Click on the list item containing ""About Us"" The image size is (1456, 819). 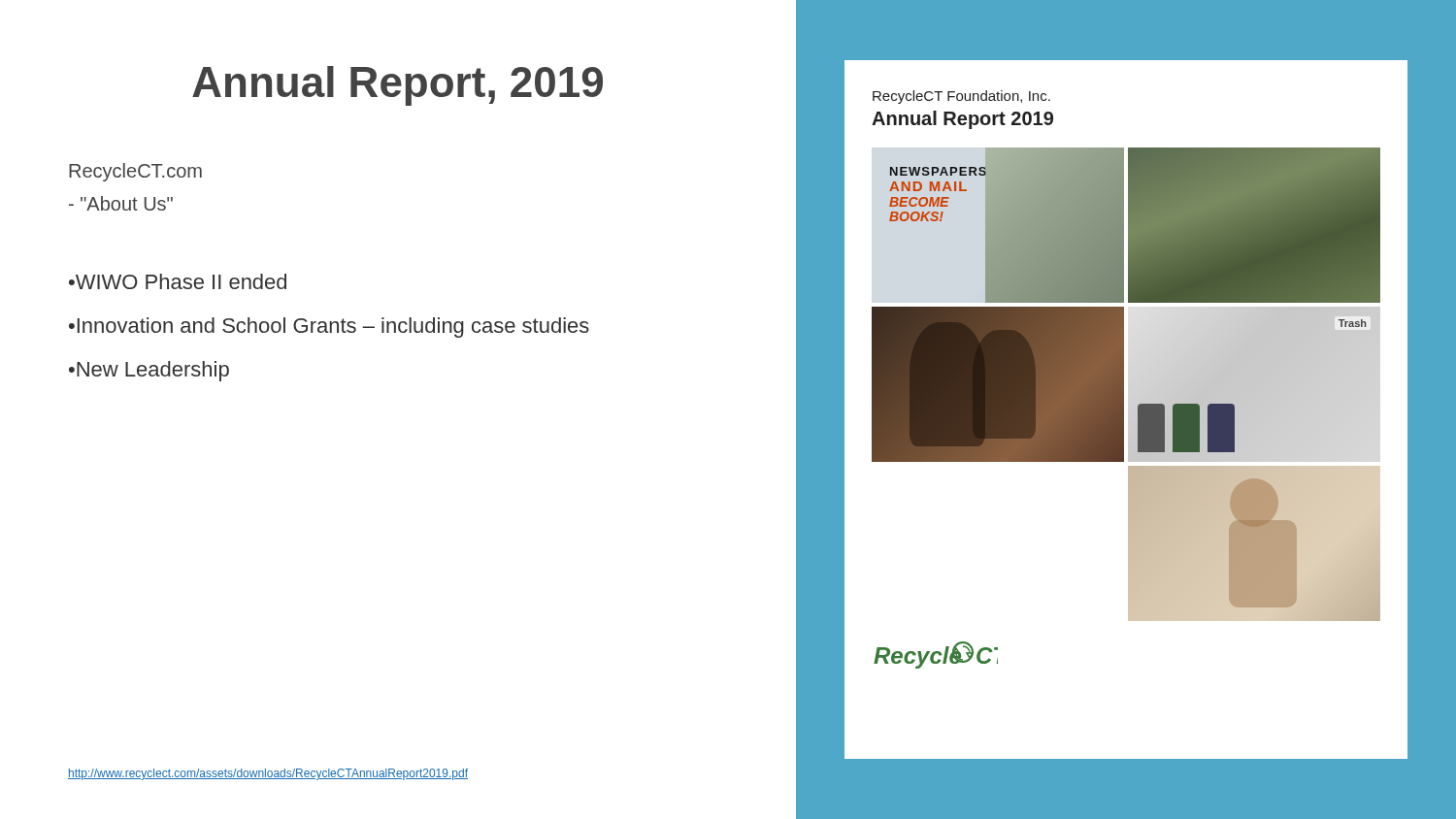(121, 204)
